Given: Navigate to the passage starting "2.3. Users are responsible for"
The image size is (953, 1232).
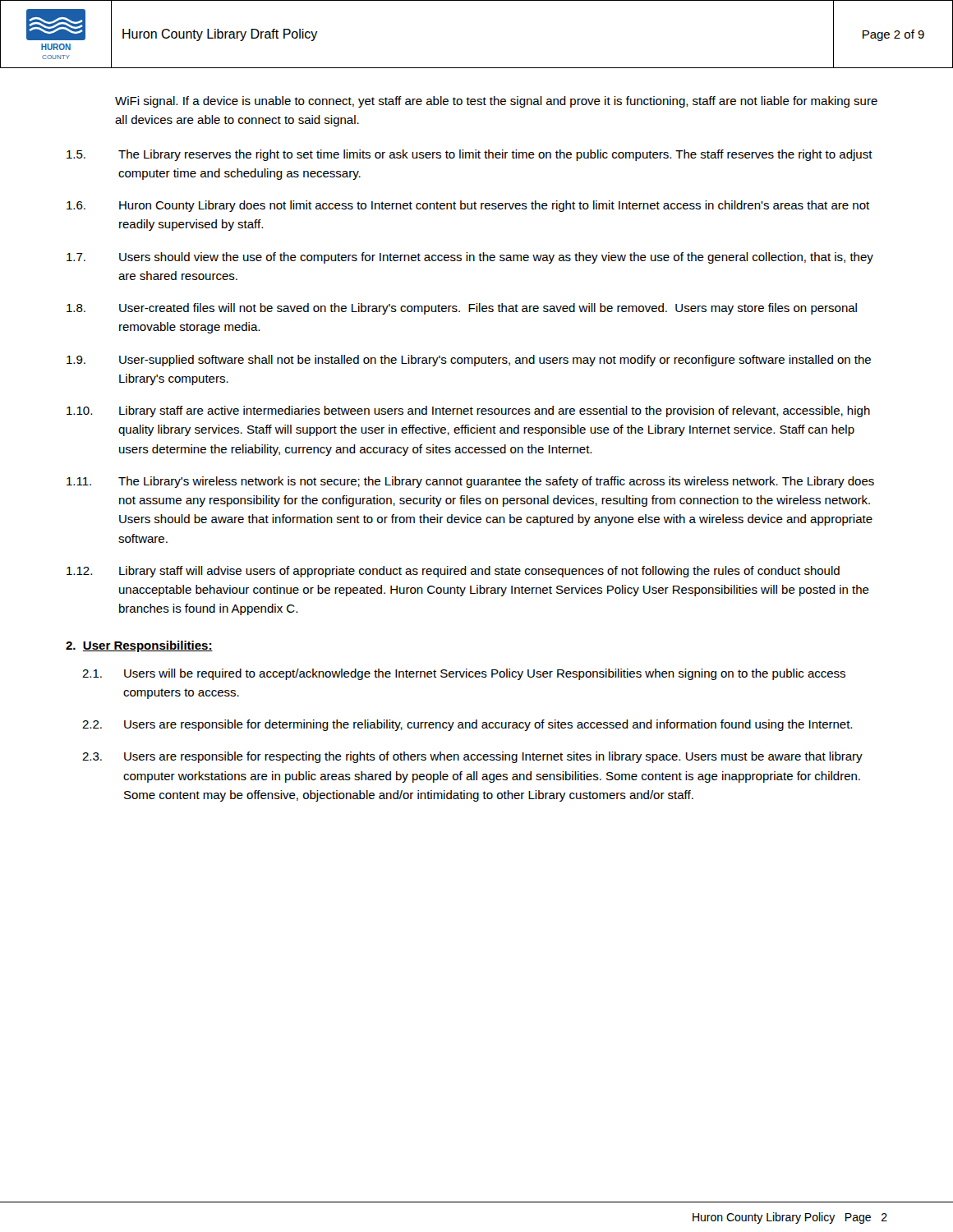Looking at the screenshot, I should tap(485, 775).
